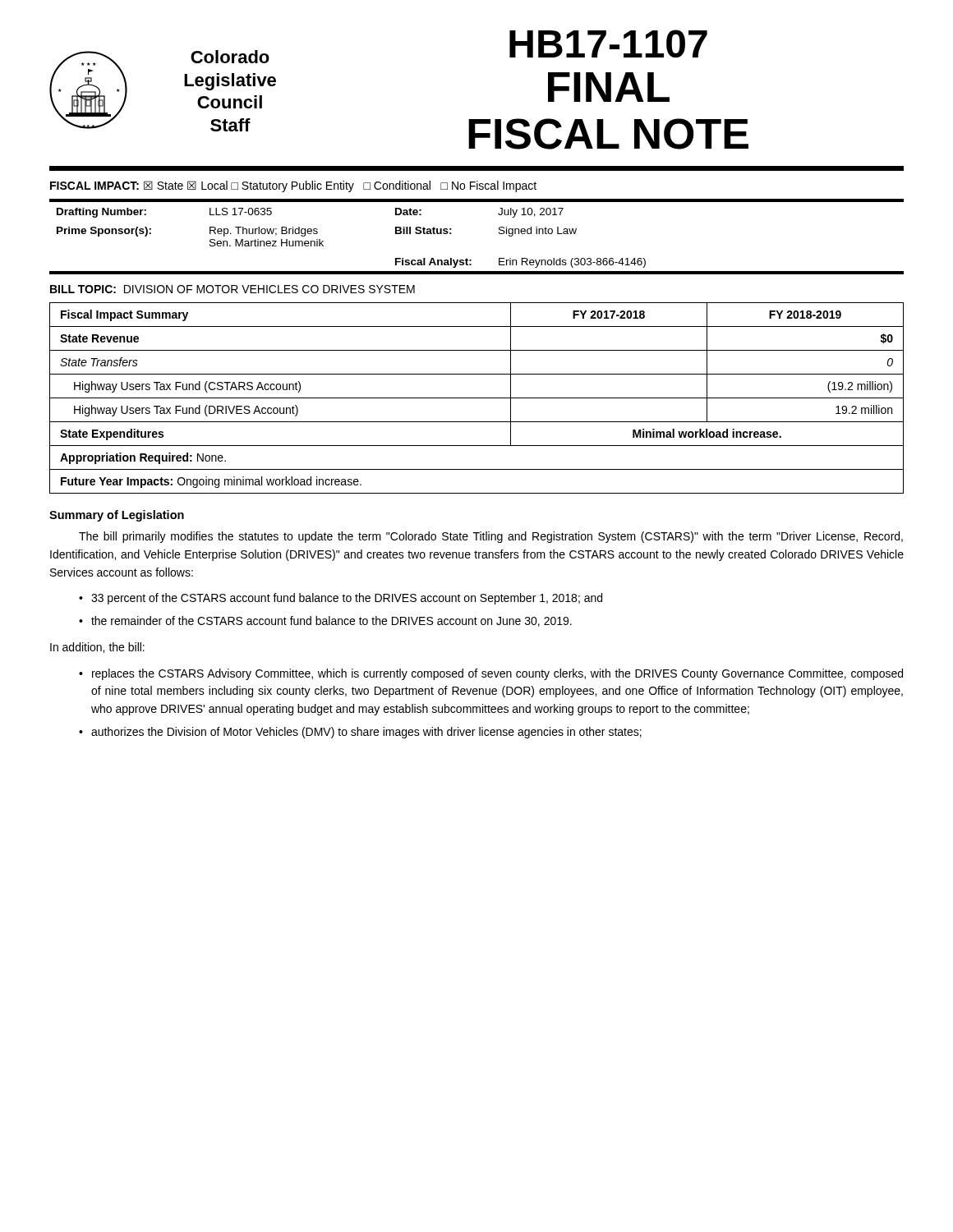Locate the block starting "• the remainder of the CSTARS account"

(x=491, y=622)
